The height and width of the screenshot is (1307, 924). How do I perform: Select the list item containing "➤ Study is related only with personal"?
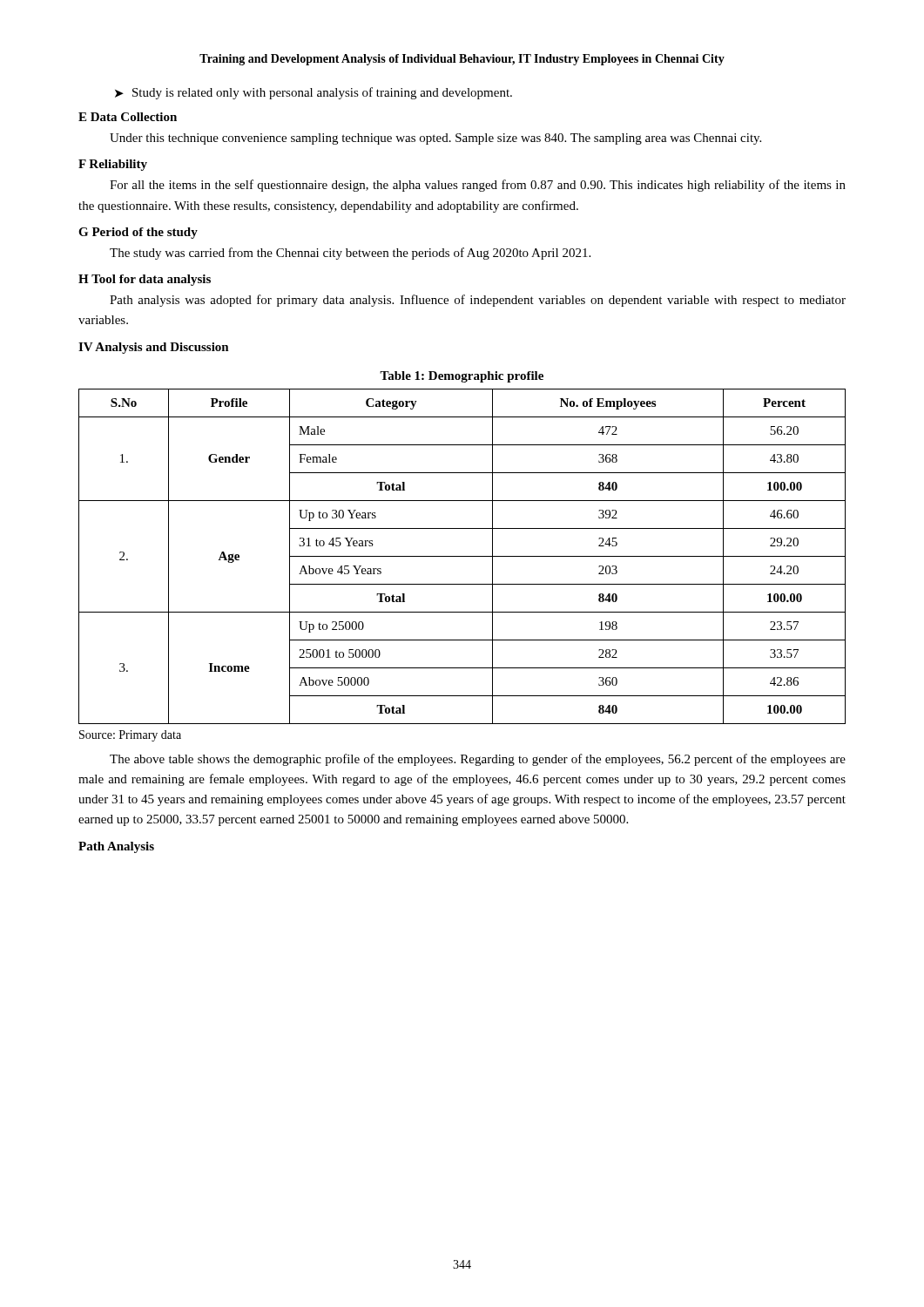(x=313, y=93)
